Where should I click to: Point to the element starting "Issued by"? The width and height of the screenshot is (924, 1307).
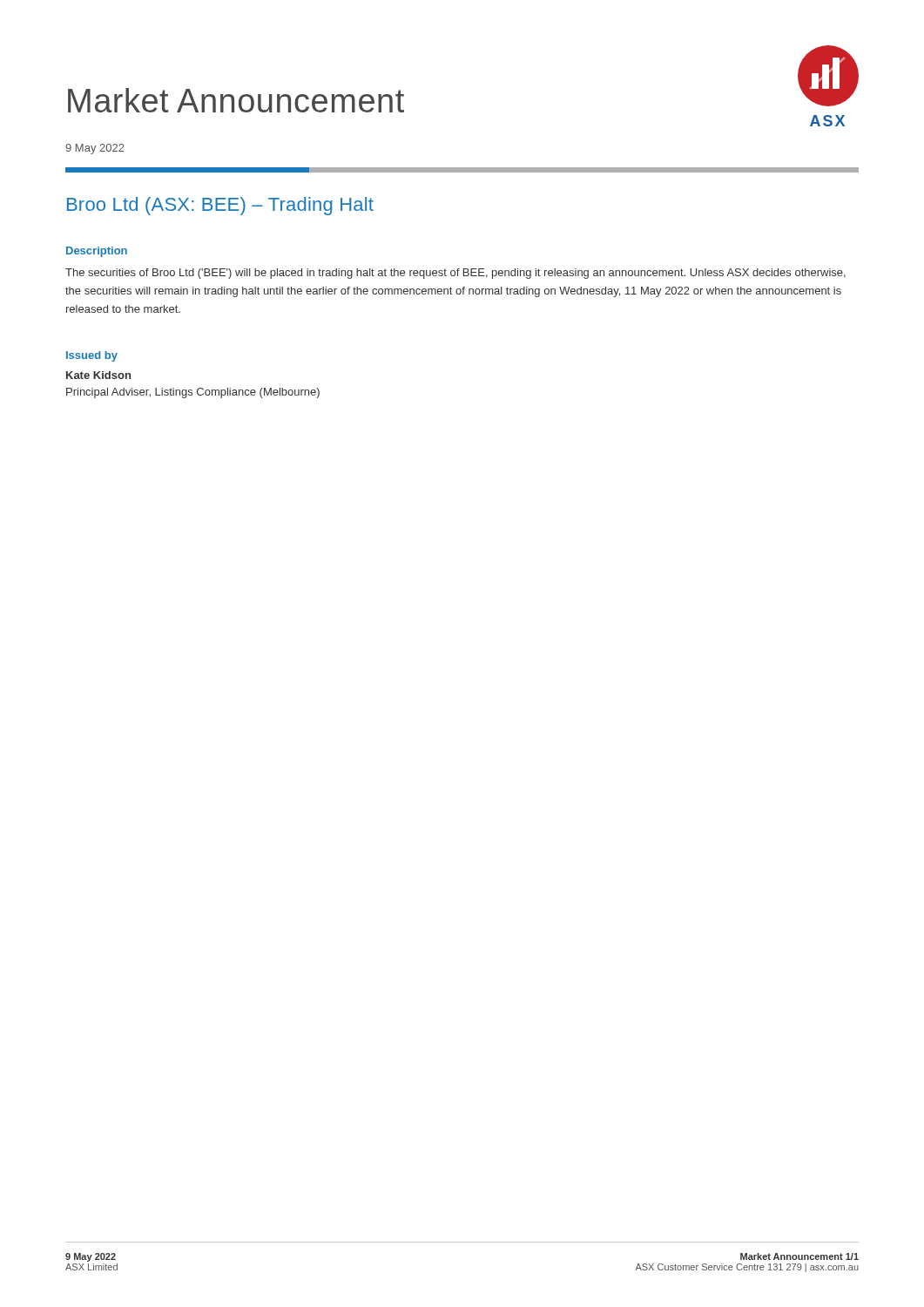tap(91, 355)
